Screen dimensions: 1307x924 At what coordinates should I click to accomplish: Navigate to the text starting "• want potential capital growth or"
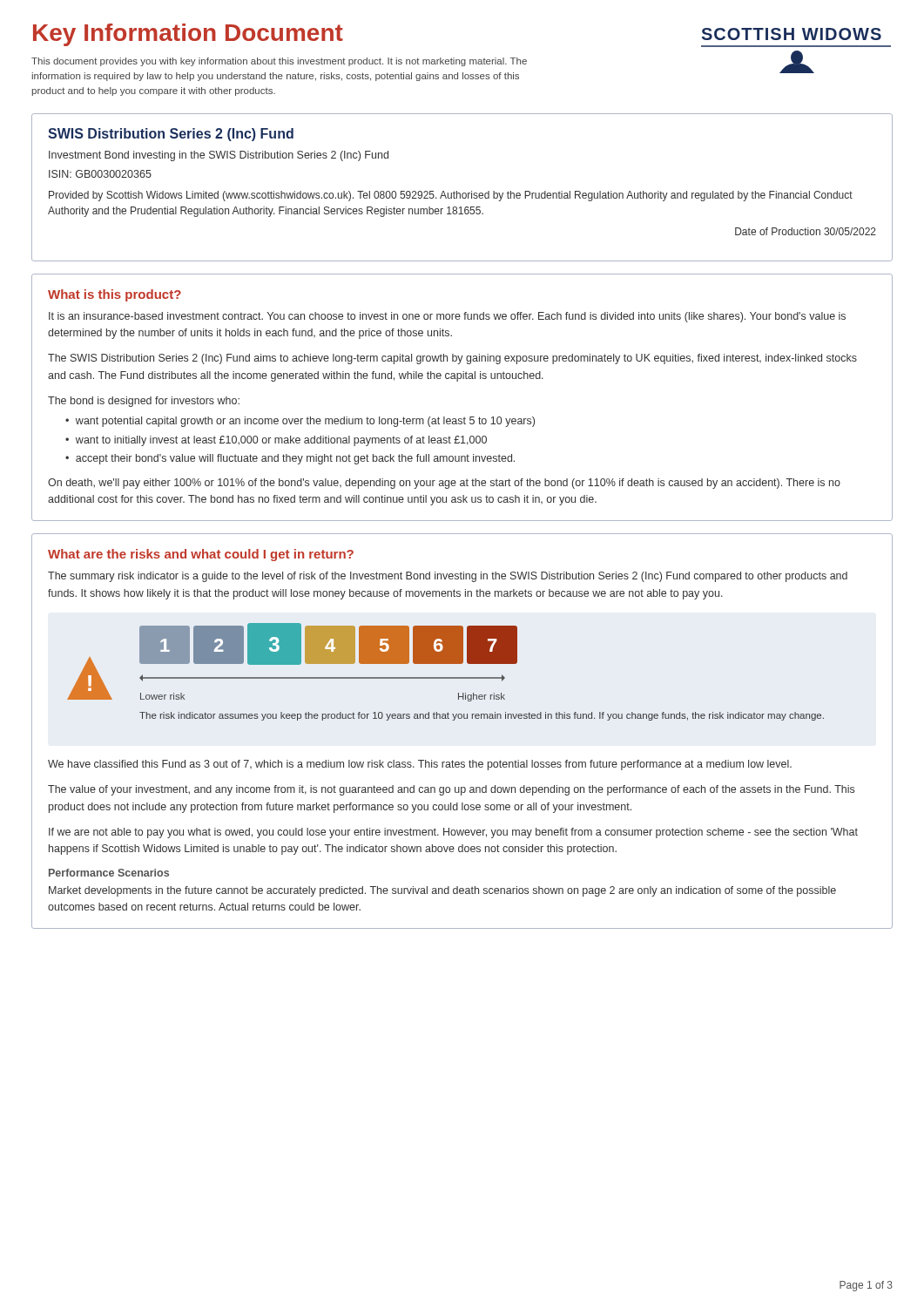tap(467, 422)
